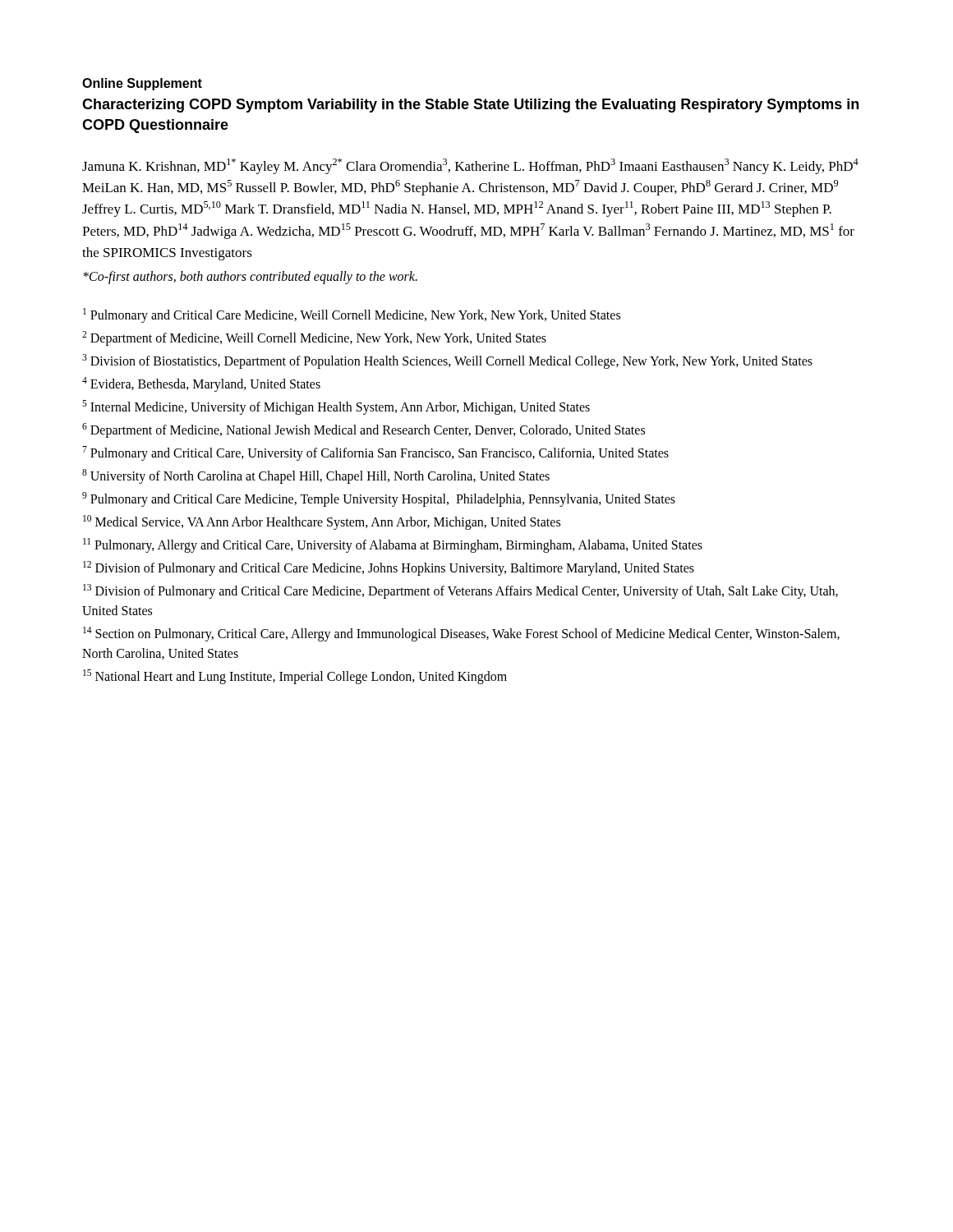
Task: Point to the block beginning "13 Division of Pulmonary and"
Action: pos(460,600)
